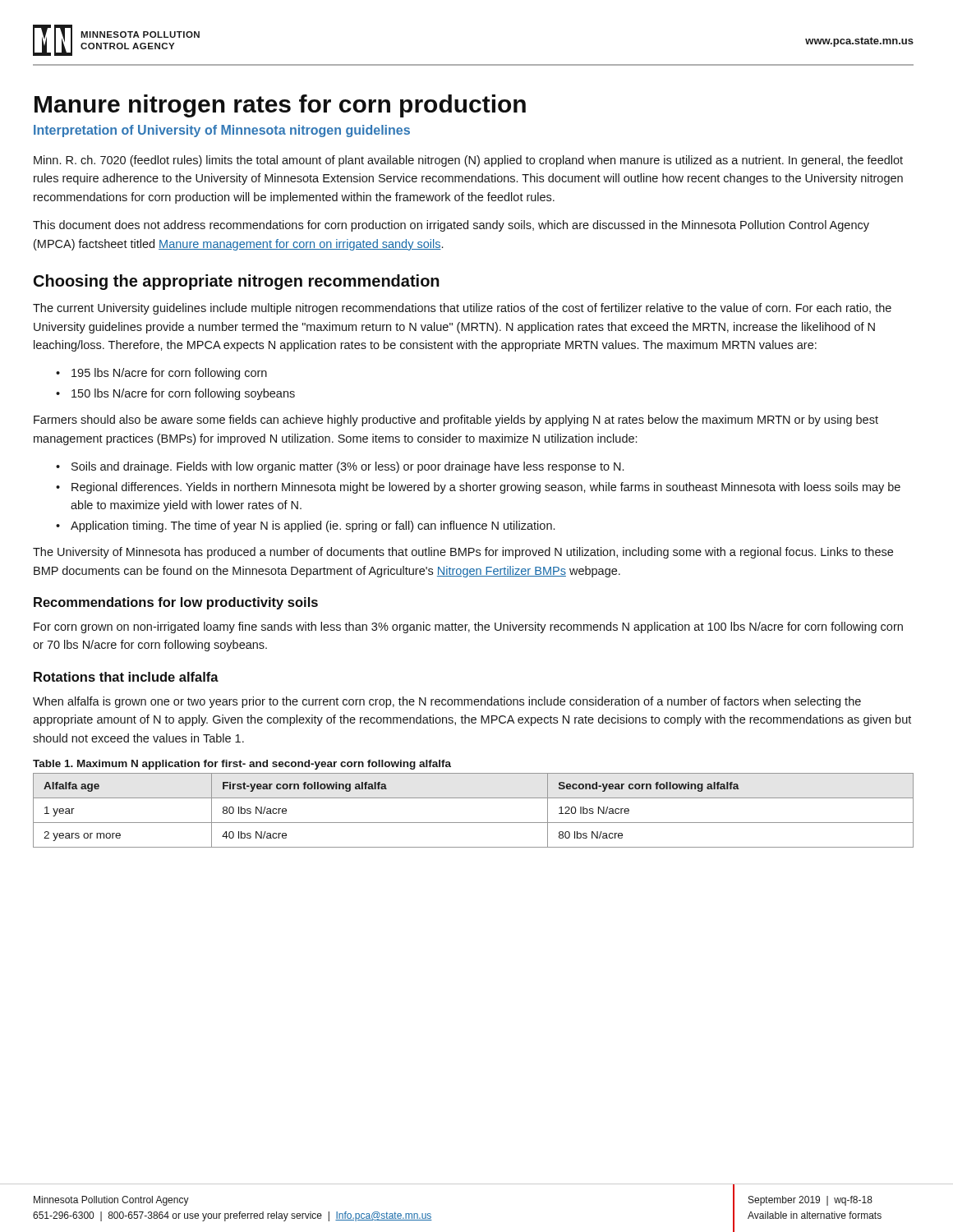Find "195 lbs N/acre for corn following corn" on this page
The image size is (953, 1232).
coord(169,373)
